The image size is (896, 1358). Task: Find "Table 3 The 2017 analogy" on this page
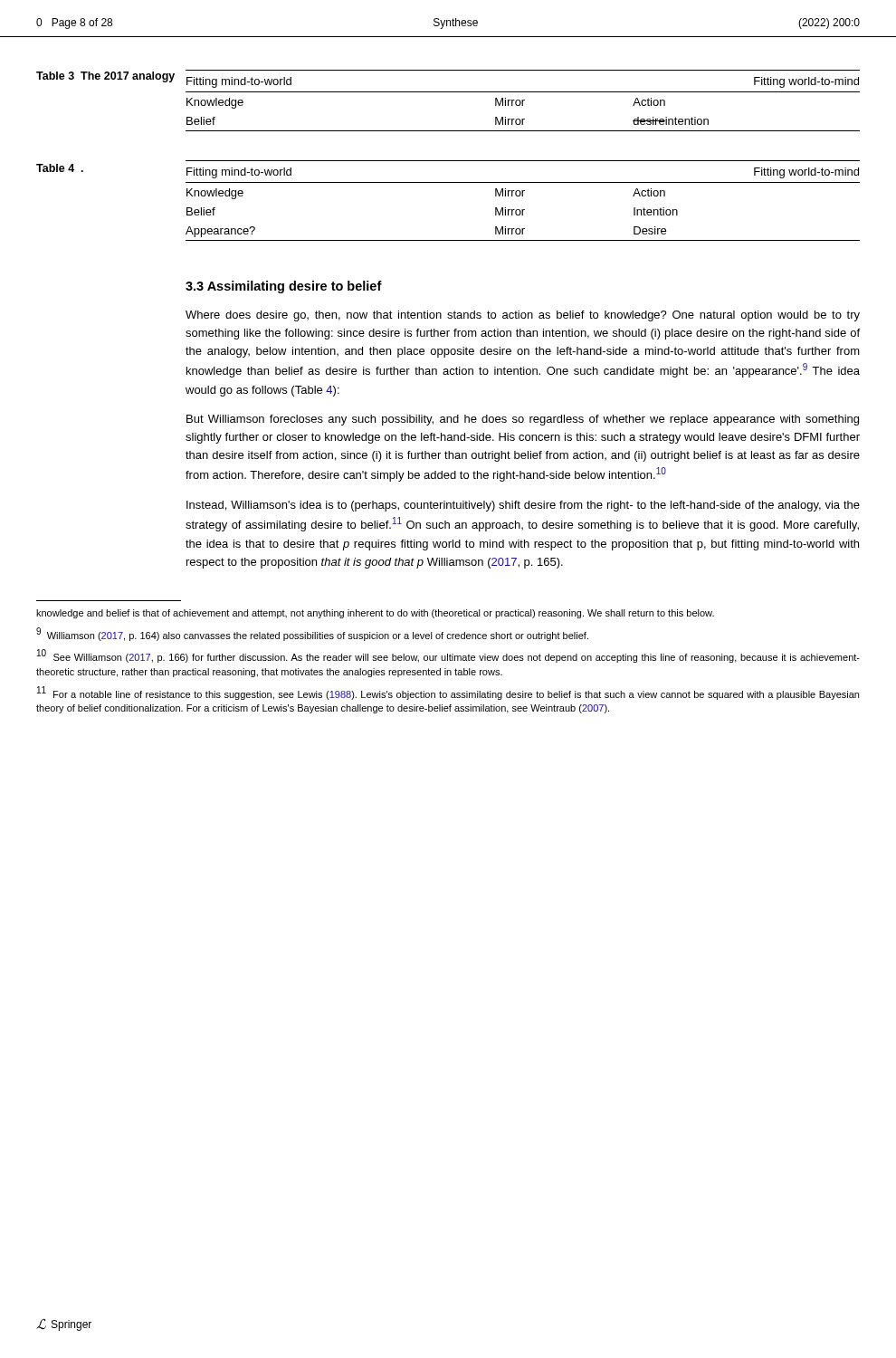point(106,76)
